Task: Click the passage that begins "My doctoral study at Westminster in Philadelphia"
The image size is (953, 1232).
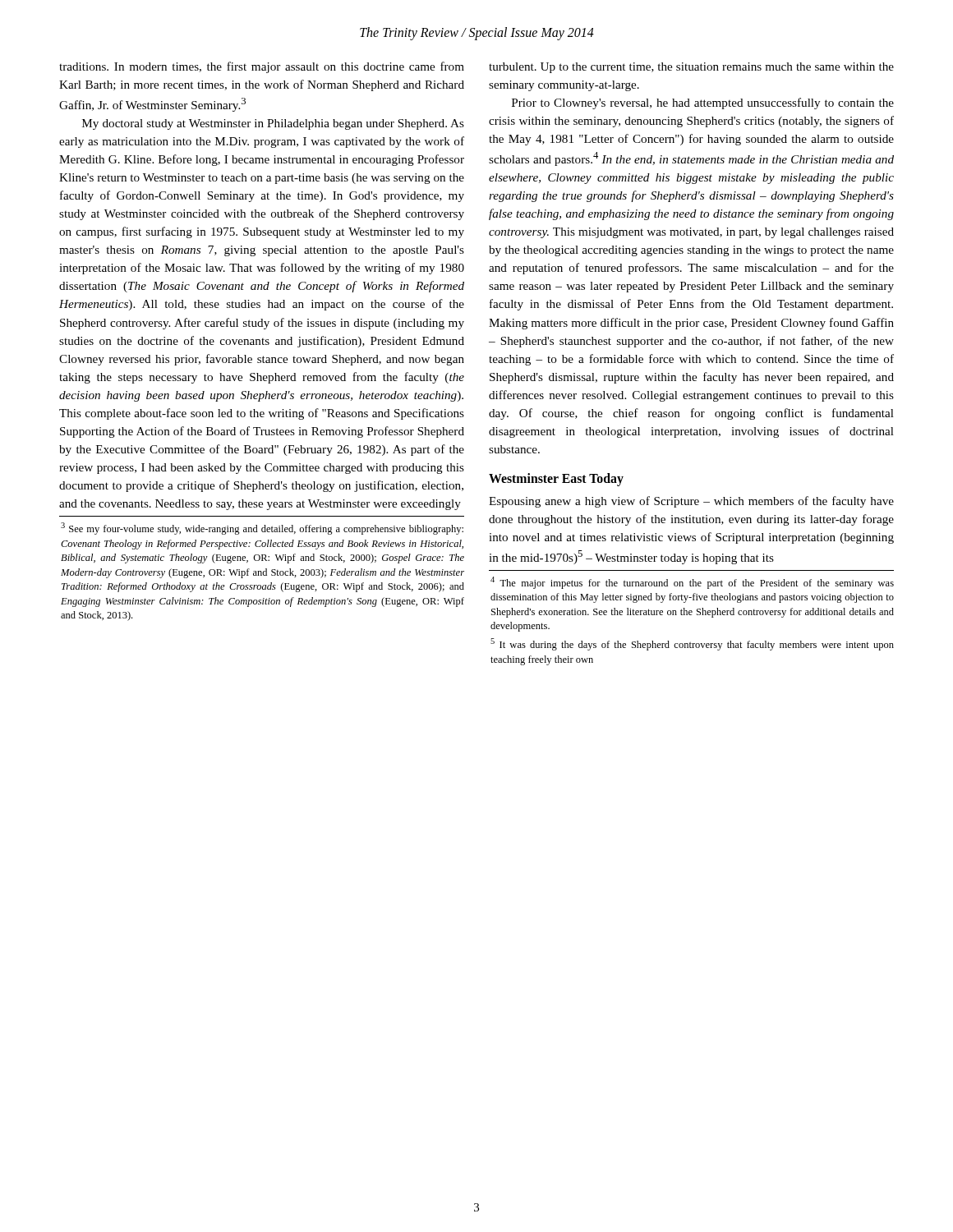Action: [x=262, y=313]
